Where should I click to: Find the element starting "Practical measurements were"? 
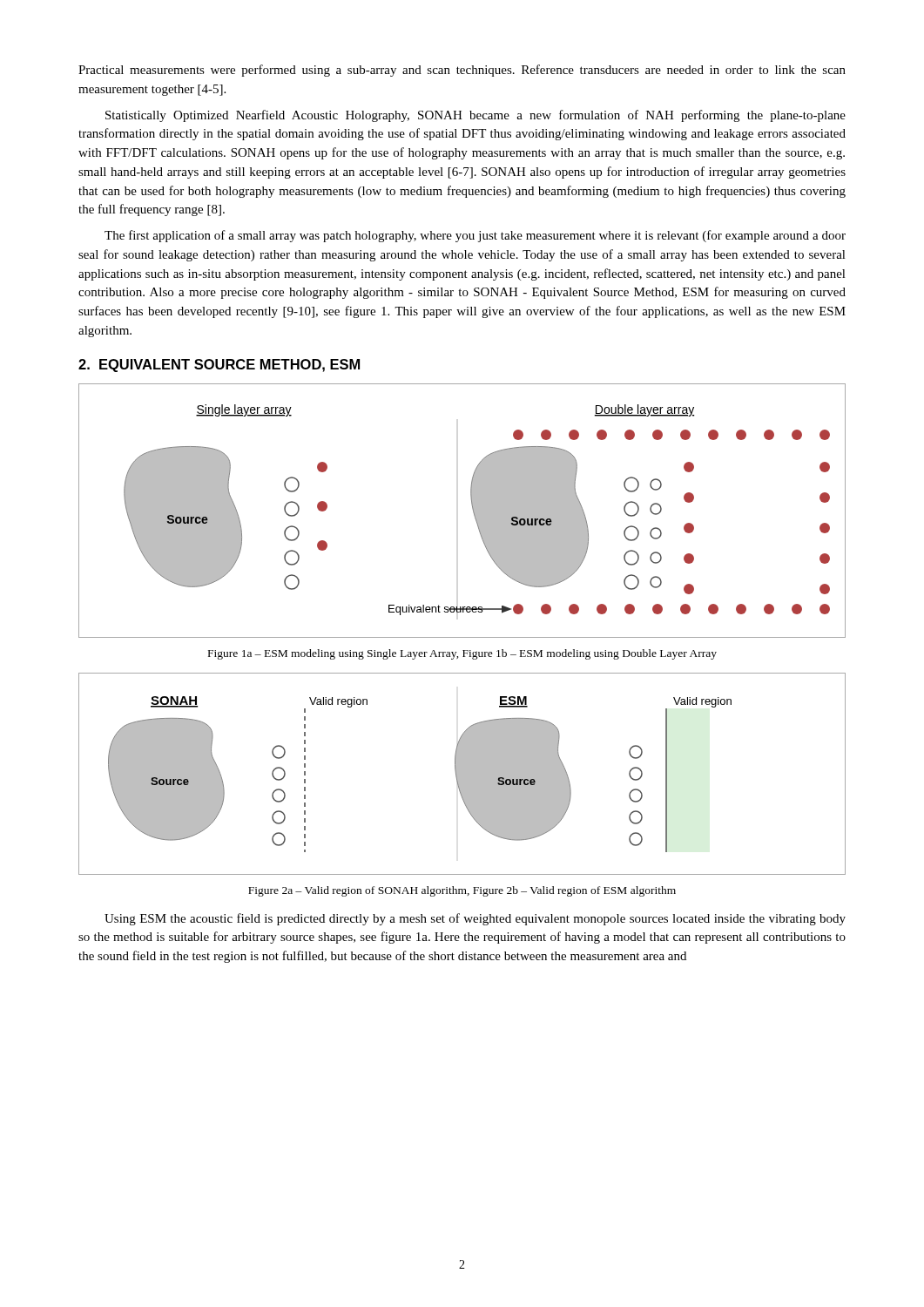[462, 80]
